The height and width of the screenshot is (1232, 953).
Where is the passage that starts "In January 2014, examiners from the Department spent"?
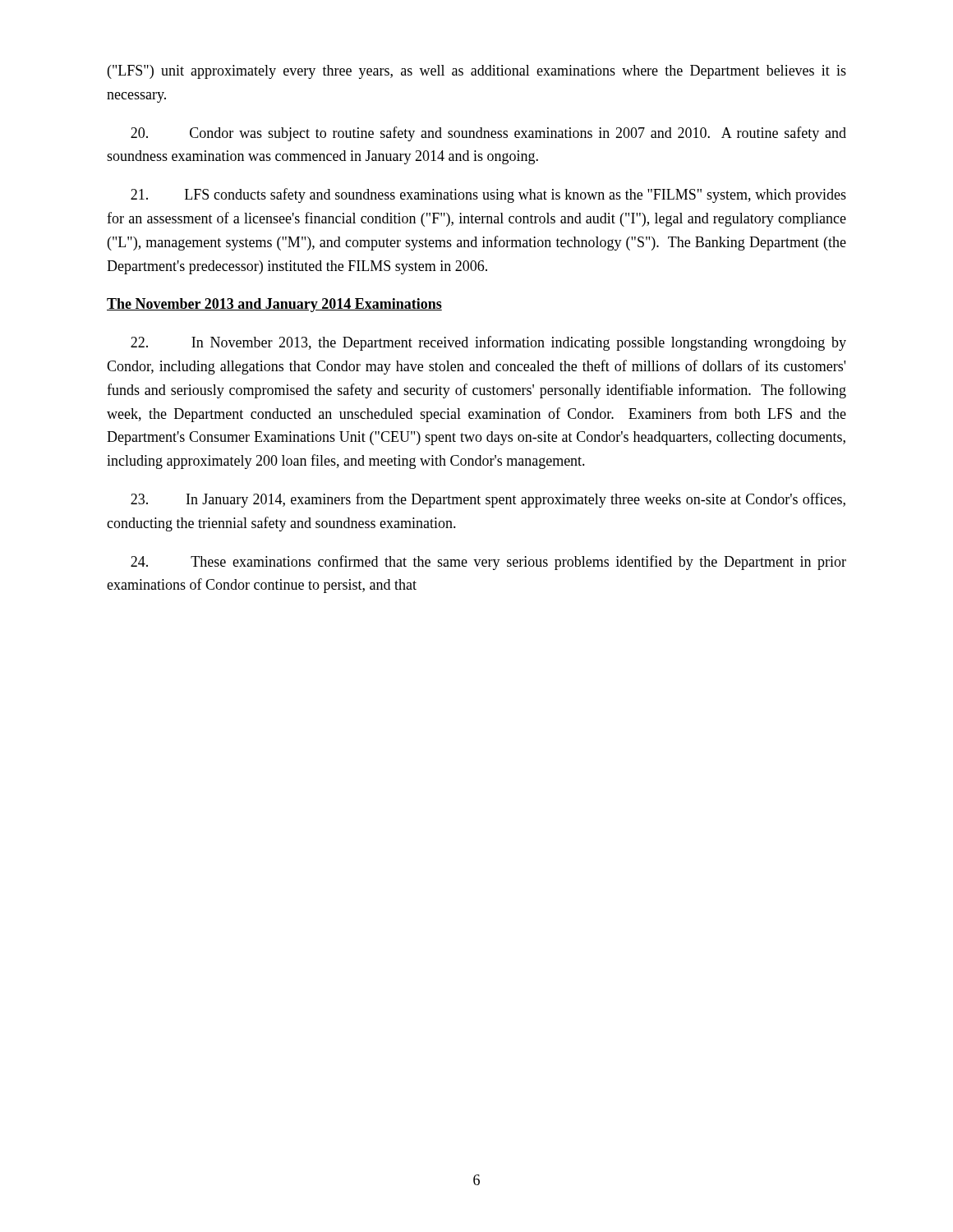click(476, 510)
